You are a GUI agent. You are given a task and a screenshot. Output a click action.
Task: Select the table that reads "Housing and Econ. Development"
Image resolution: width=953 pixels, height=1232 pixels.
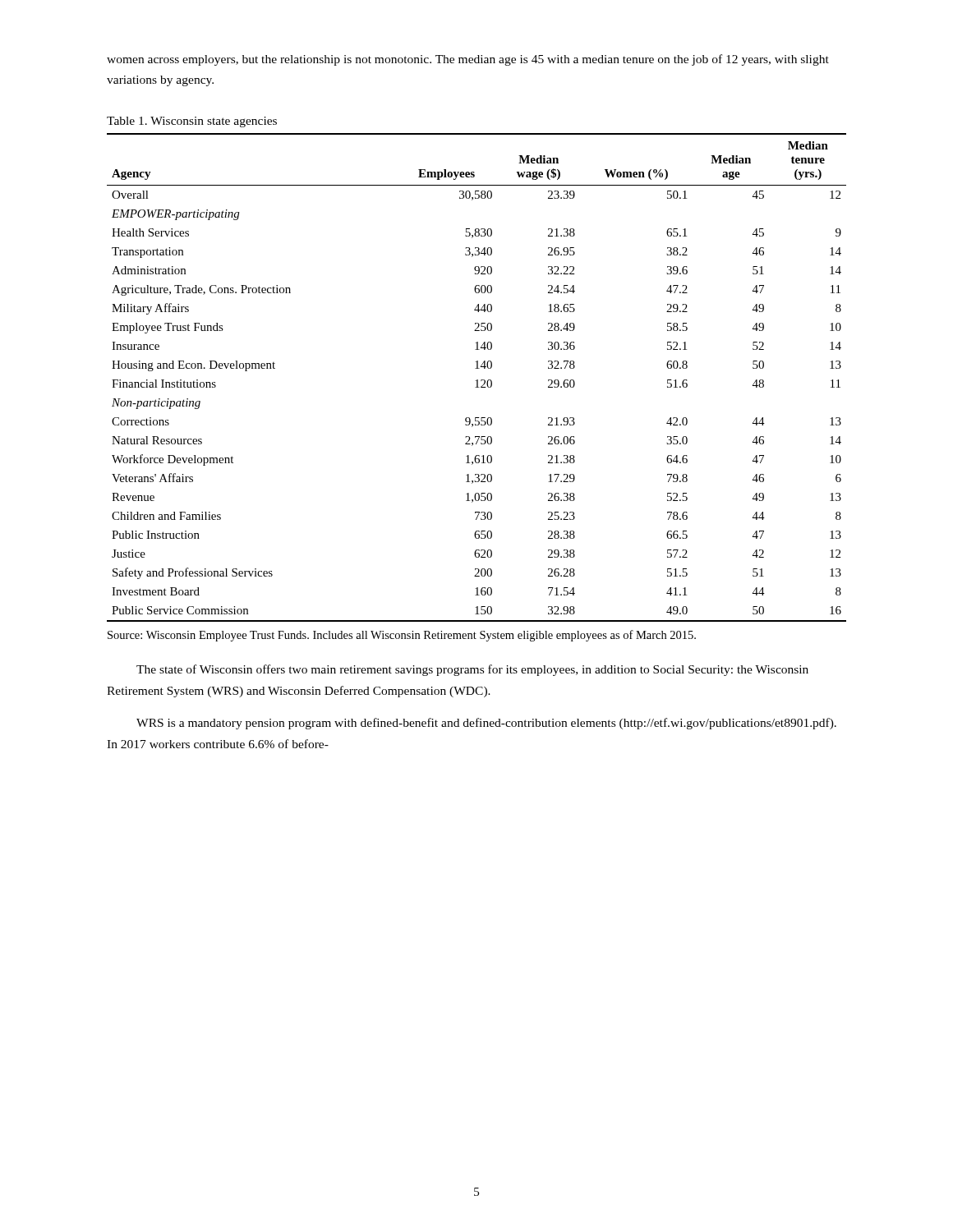[x=476, y=377]
